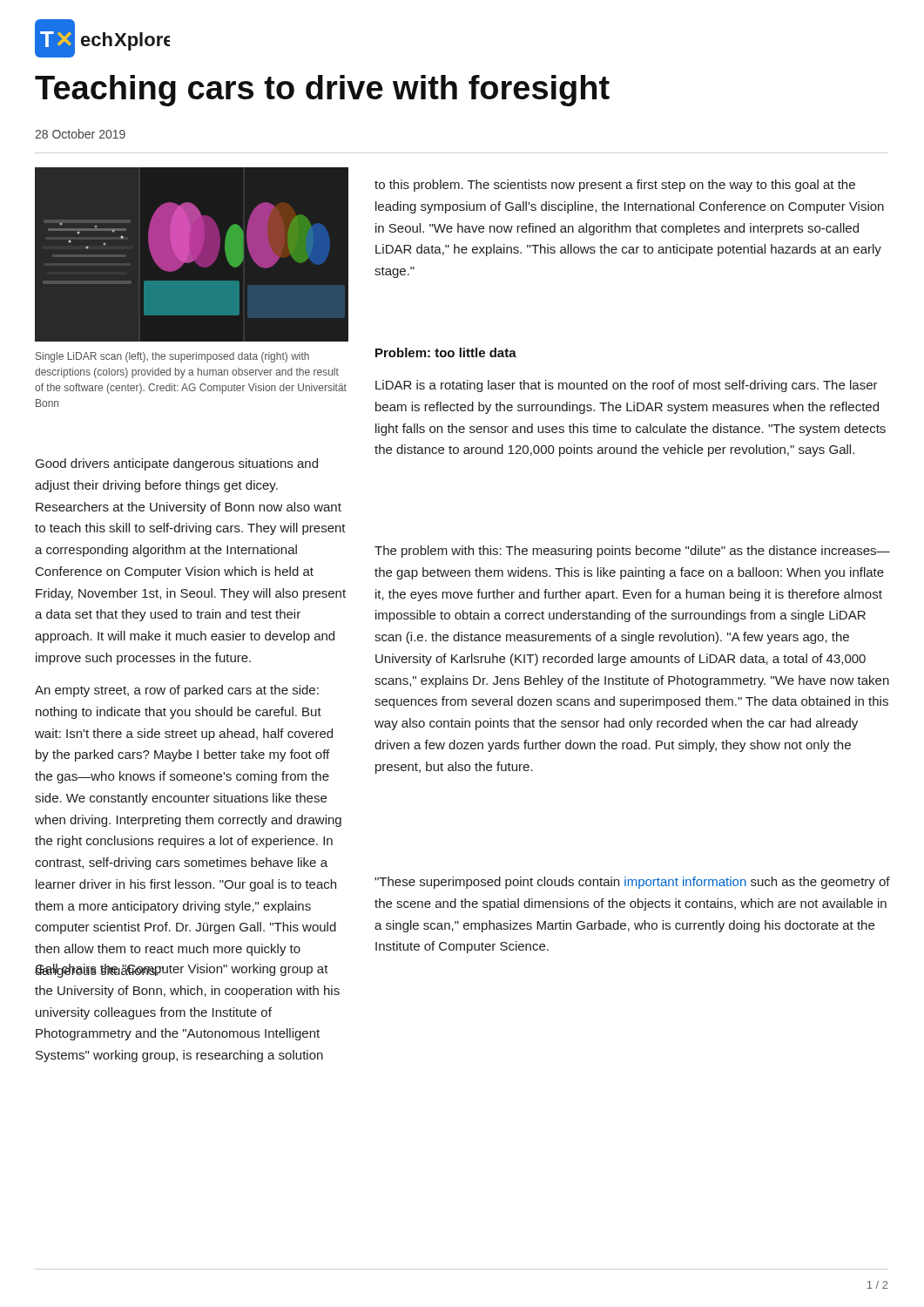Locate the text block containing "Gall chairs the "Computer Vision" working group at"
Image resolution: width=924 pixels, height=1307 pixels.
pyautogui.click(x=192, y=1012)
